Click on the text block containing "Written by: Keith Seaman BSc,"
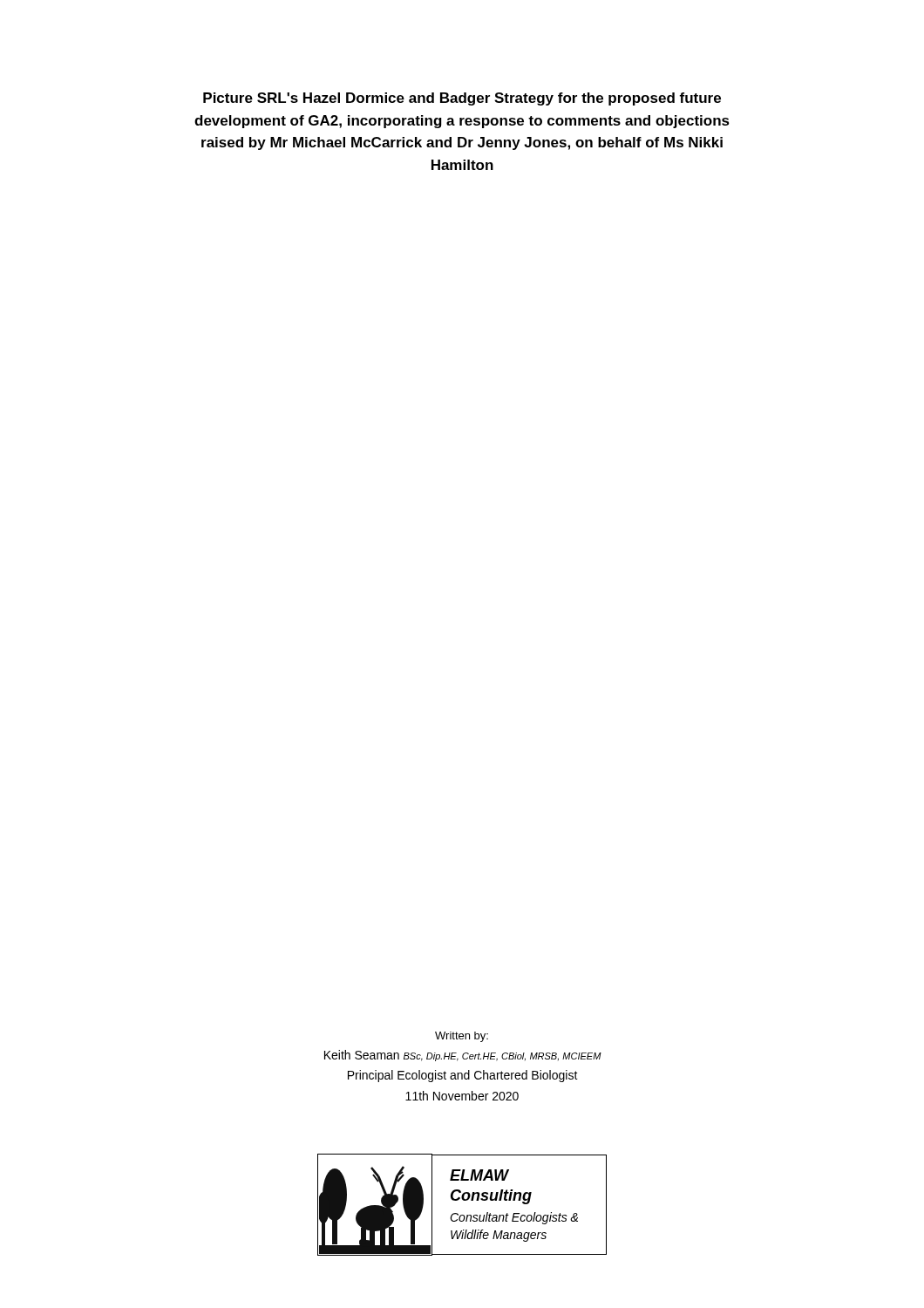Viewport: 924px width, 1308px height. (x=462, y=1067)
